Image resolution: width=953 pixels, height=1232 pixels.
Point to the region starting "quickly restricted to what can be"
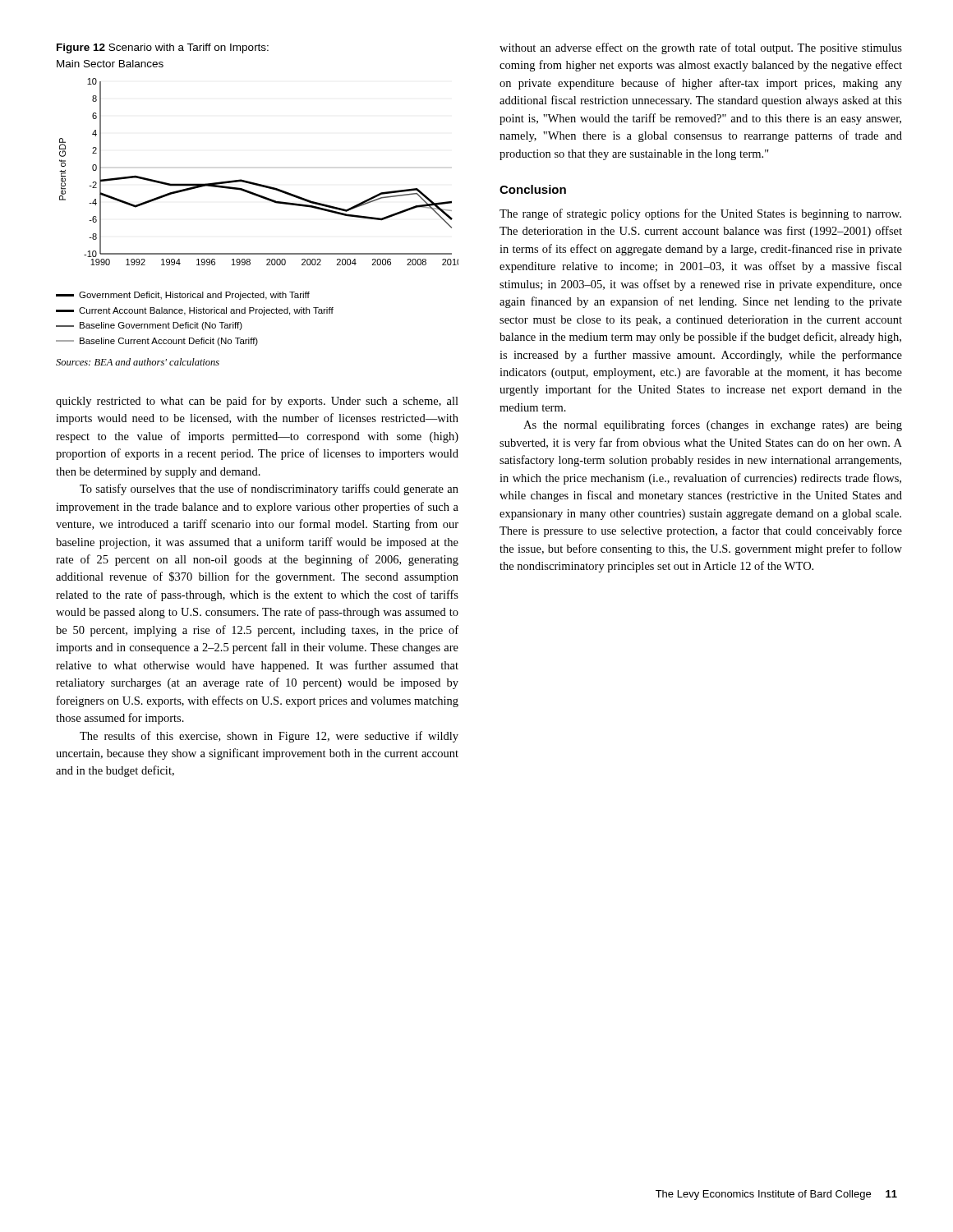click(x=257, y=586)
